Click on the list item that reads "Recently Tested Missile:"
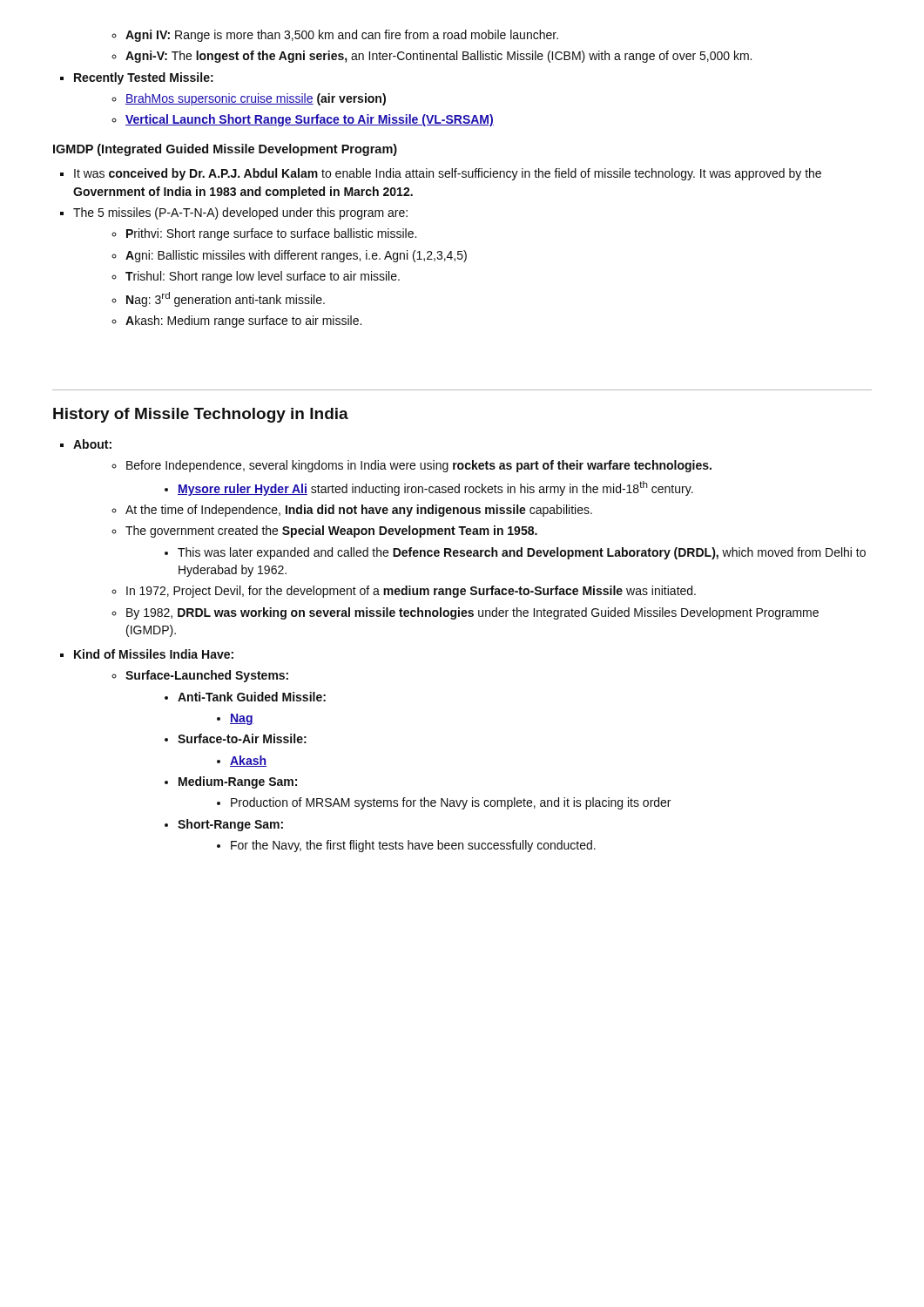 coord(137,78)
